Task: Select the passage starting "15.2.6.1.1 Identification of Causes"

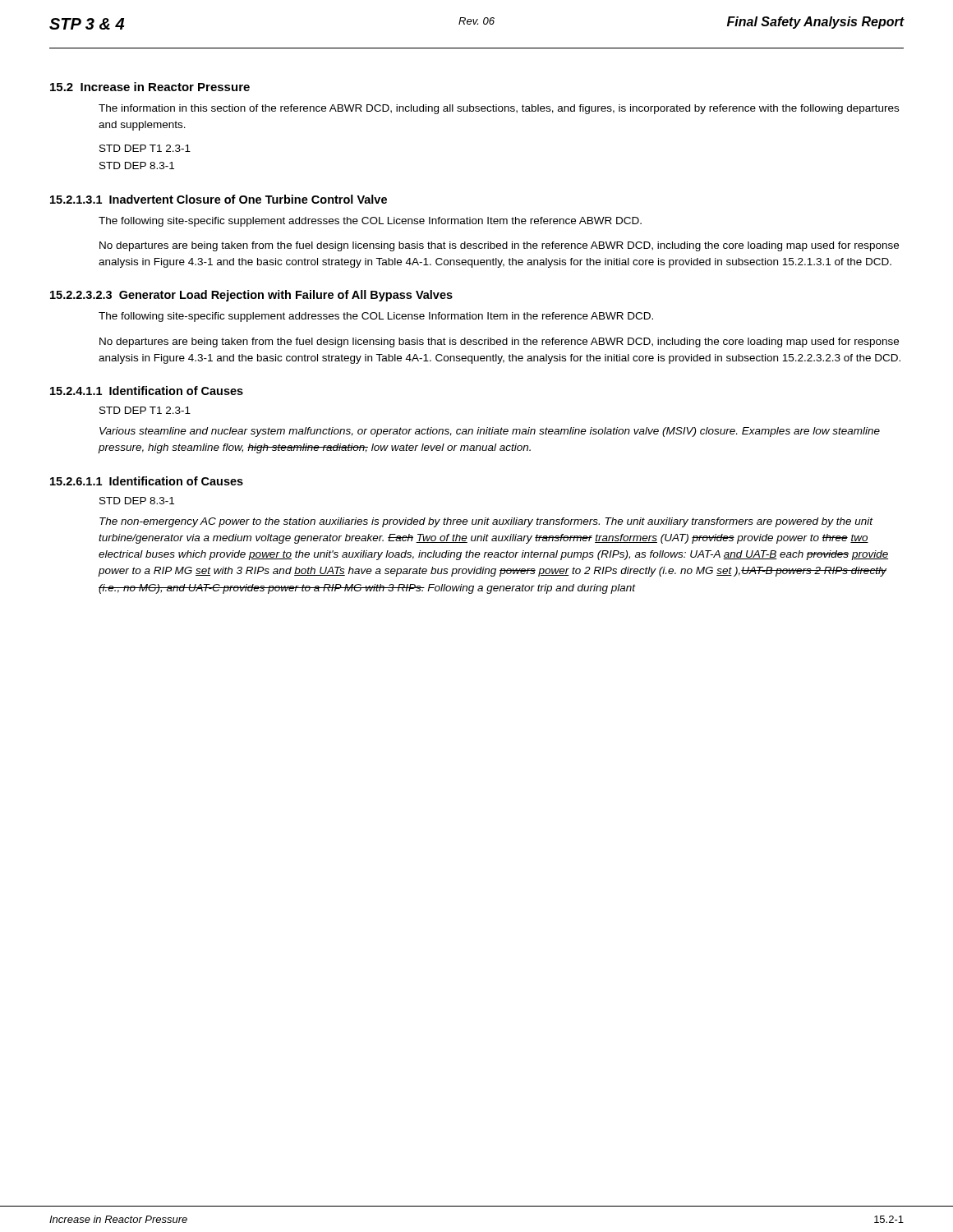Action: click(x=146, y=481)
